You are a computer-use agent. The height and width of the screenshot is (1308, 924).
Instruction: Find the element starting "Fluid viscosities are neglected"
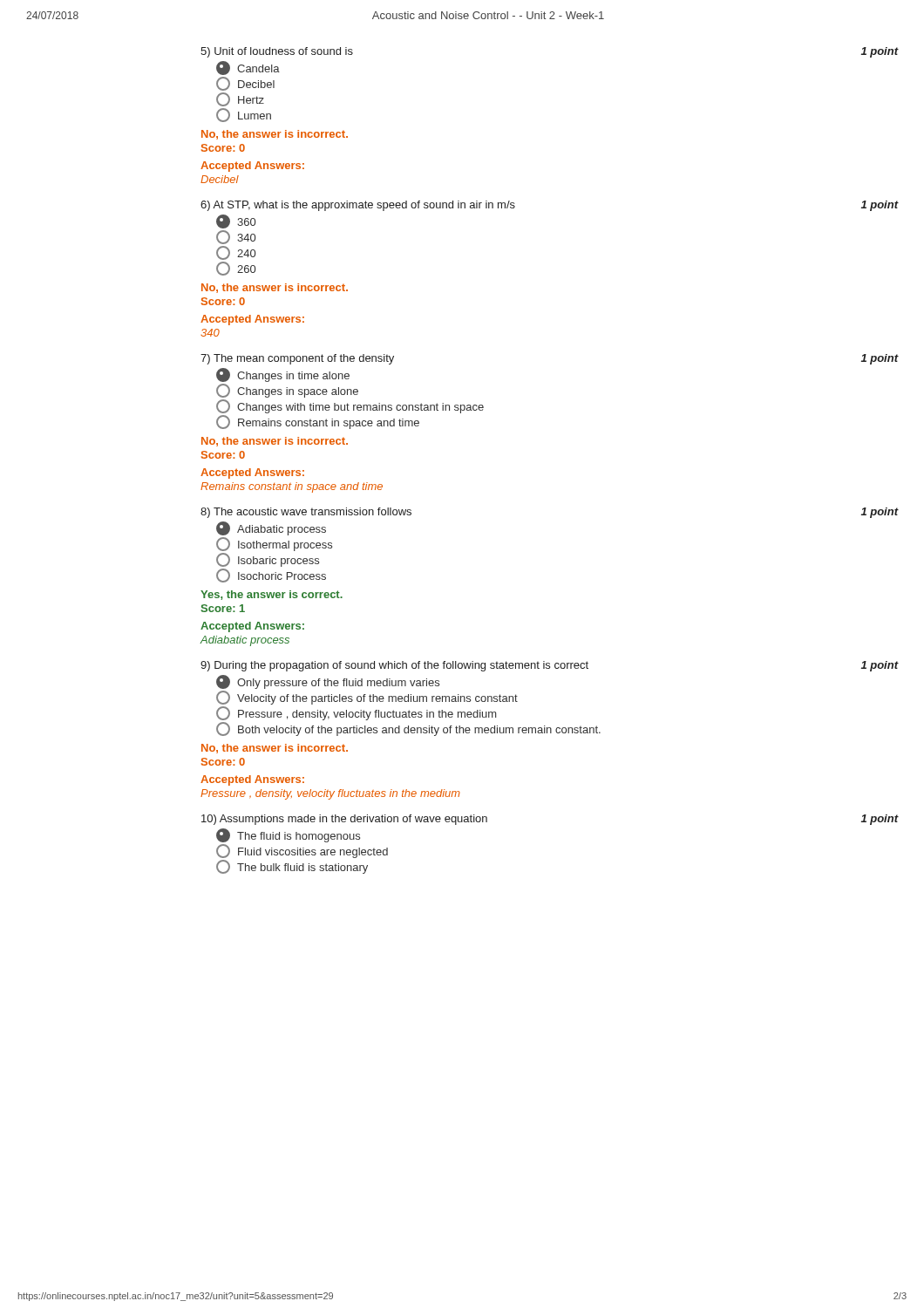pos(302,851)
